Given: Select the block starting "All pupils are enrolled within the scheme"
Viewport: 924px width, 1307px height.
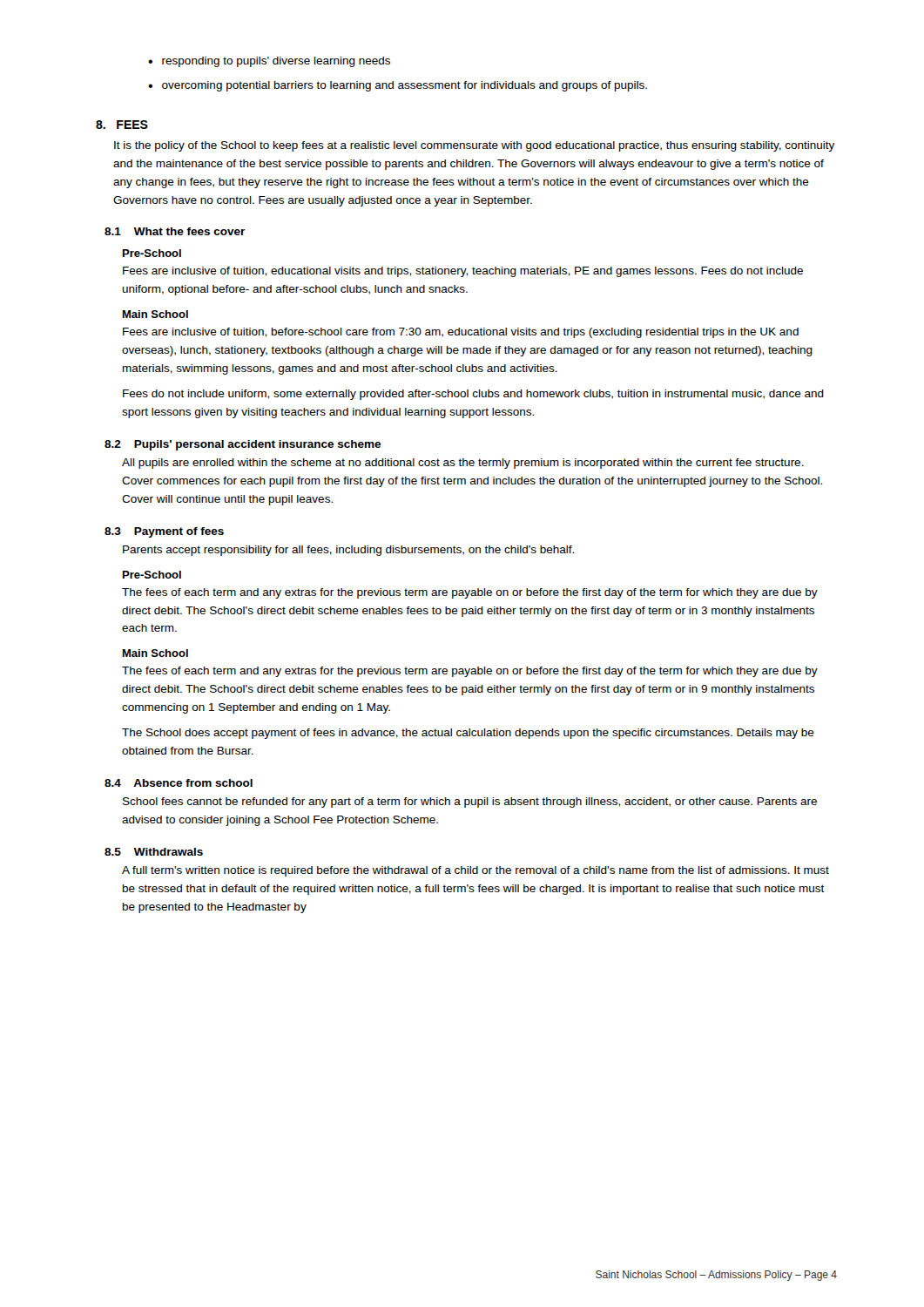Looking at the screenshot, I should 473,480.
